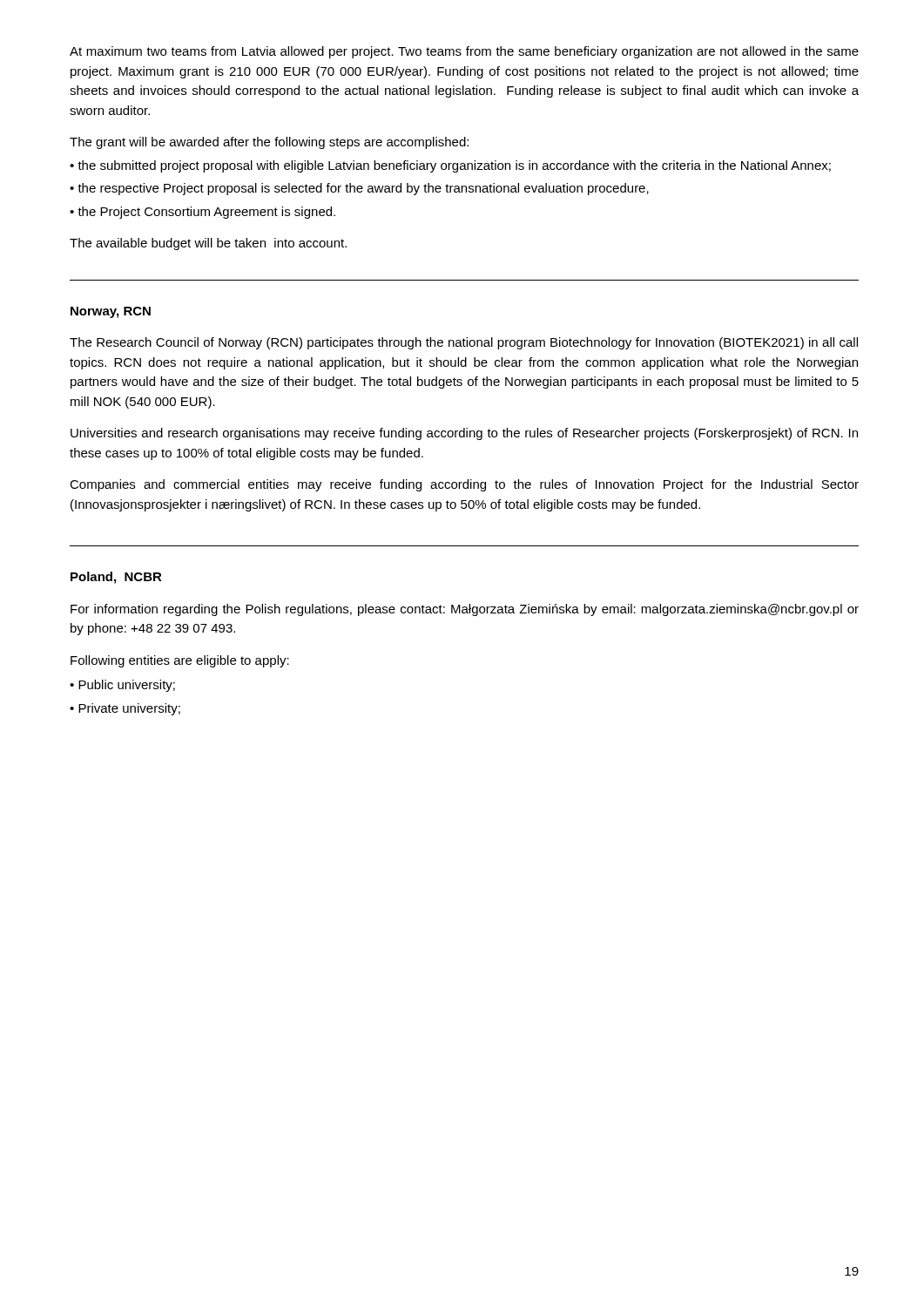Locate the text "• Private university;"
Viewport: 924px width, 1307px height.
click(125, 708)
